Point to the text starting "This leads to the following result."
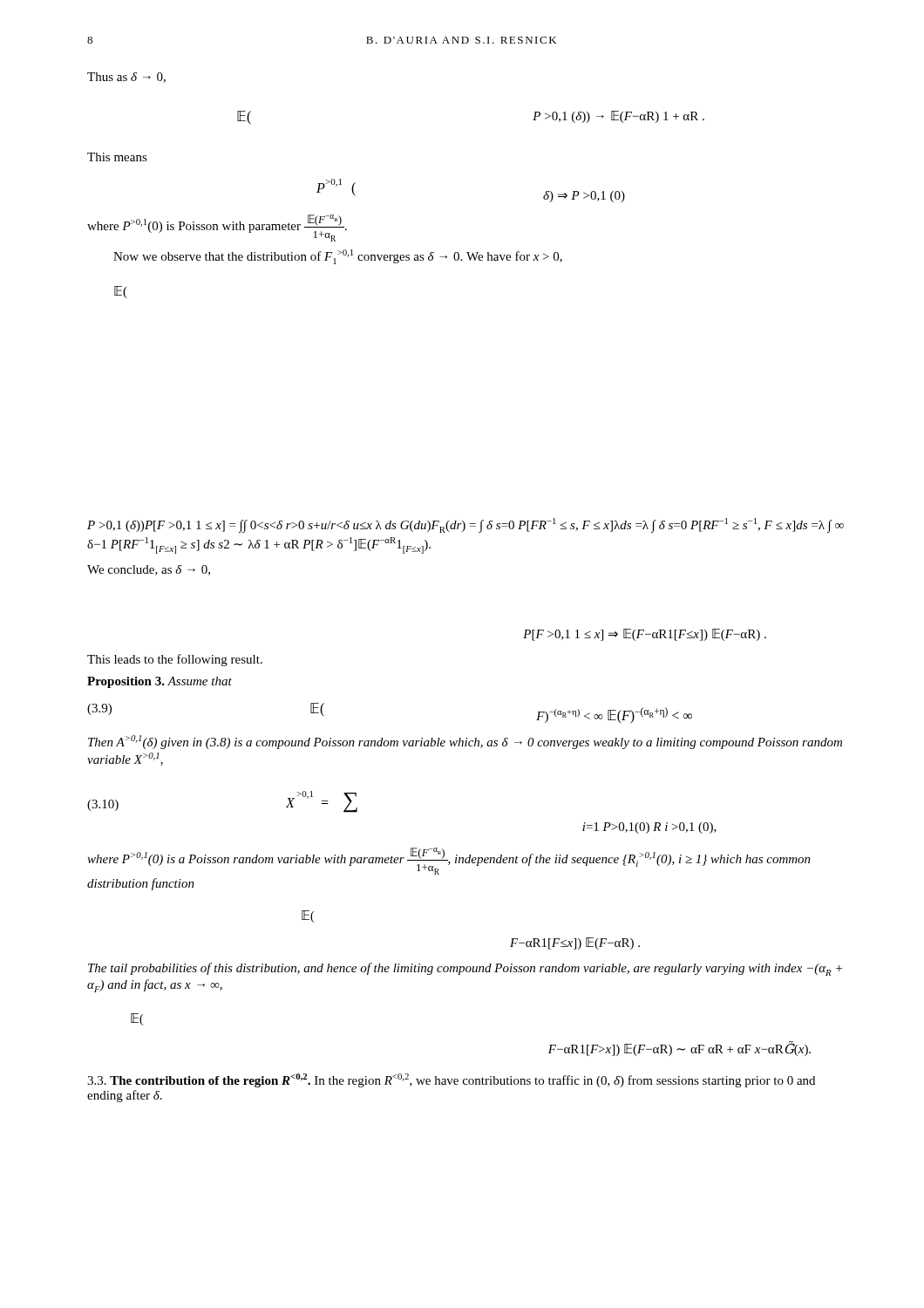Screen dimensions: 1308x924 pos(175,659)
